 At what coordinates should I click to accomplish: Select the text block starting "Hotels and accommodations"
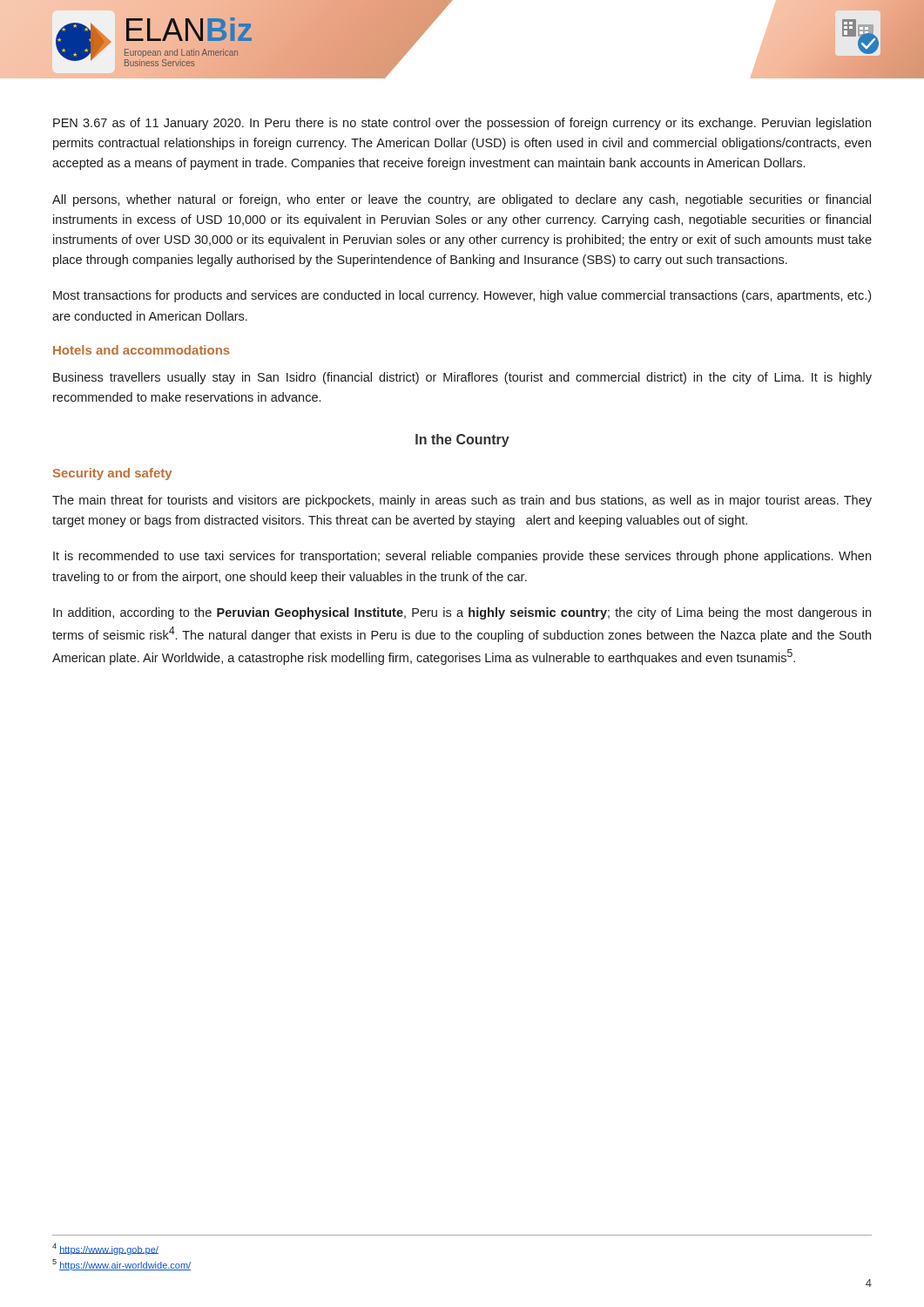click(141, 350)
